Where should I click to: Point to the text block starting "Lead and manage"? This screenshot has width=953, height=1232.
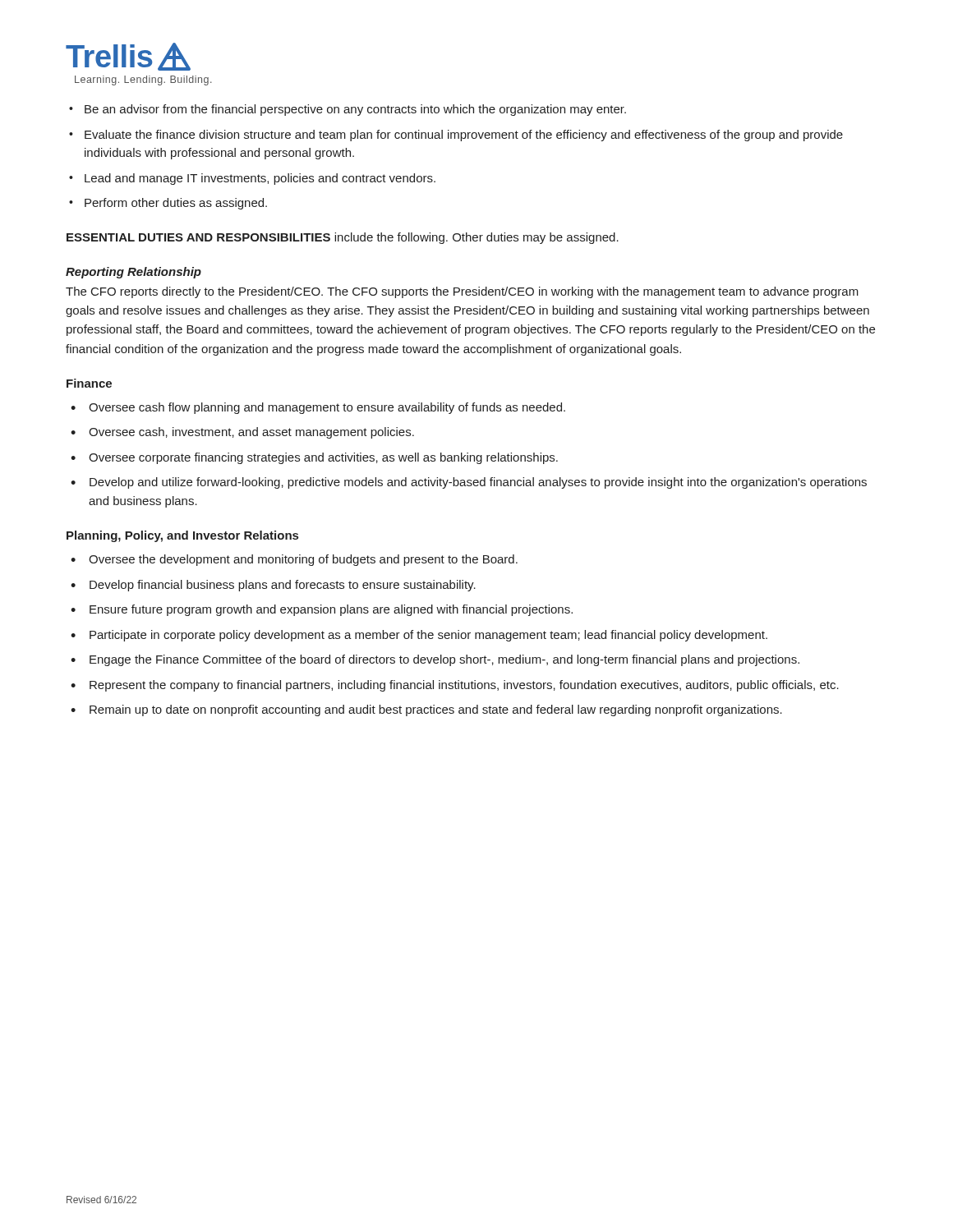(x=260, y=177)
